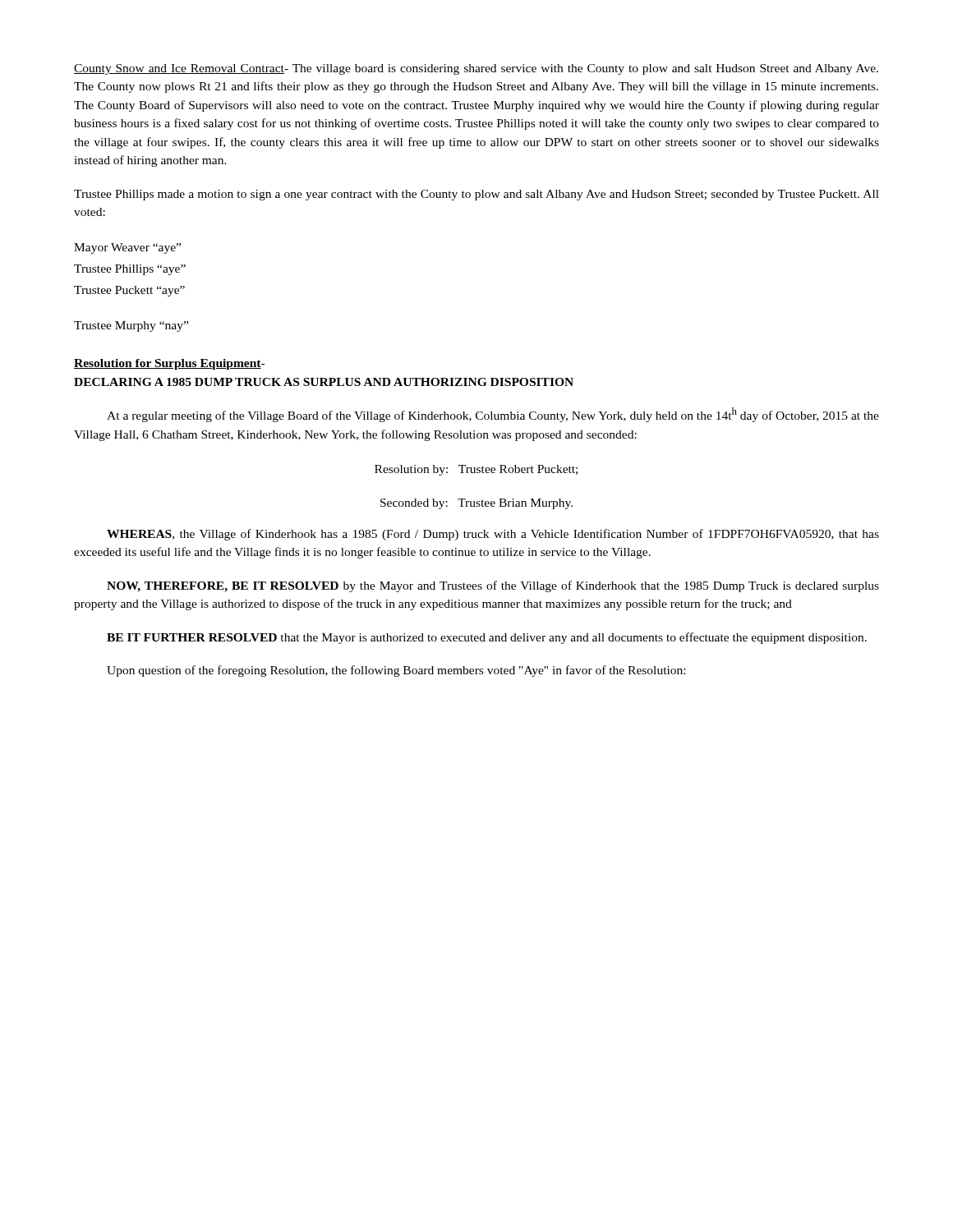Point to the passage starting "County Snow and Ice Removal"

[476, 114]
